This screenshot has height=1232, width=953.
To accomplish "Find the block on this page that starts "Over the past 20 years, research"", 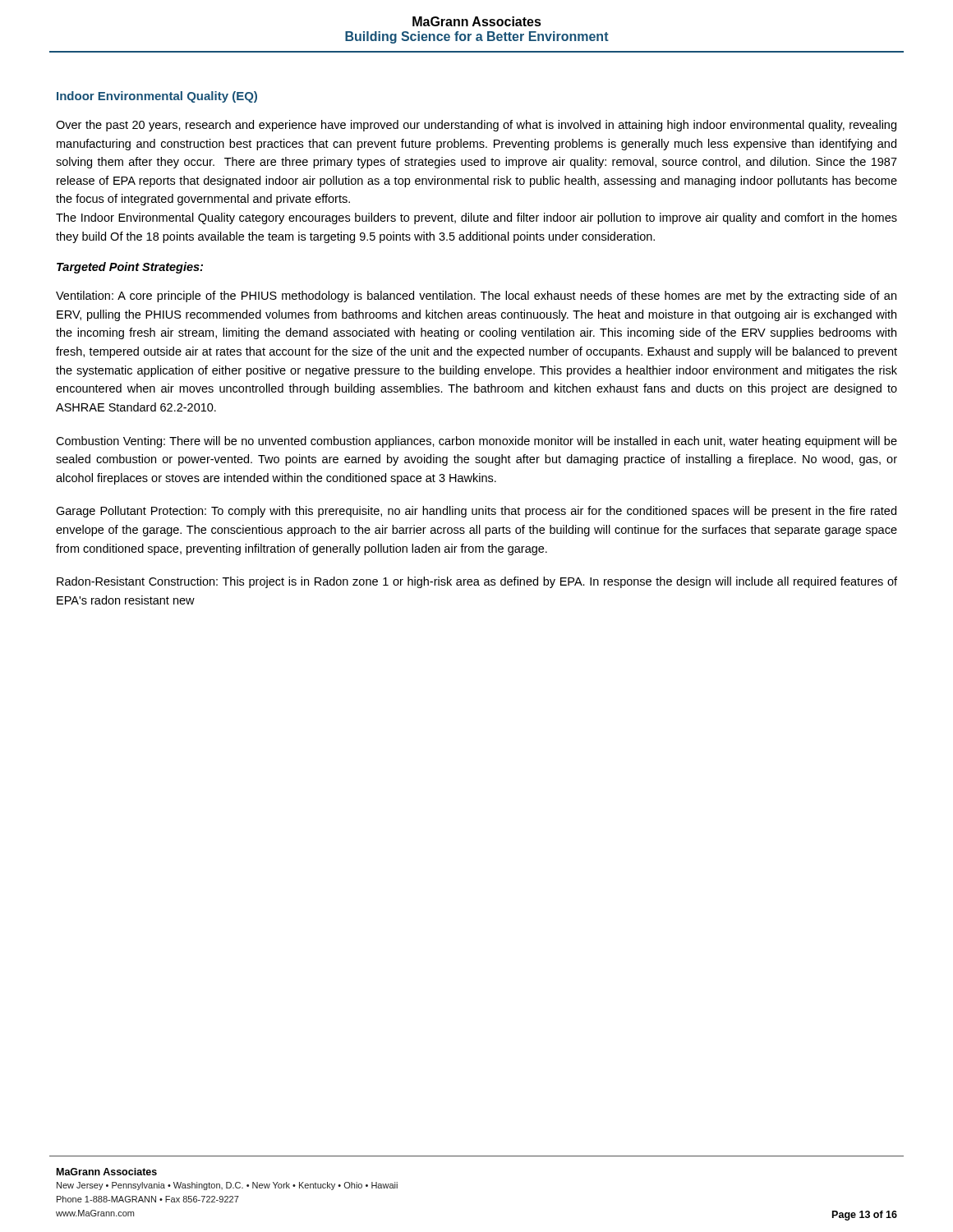I will click(476, 162).
